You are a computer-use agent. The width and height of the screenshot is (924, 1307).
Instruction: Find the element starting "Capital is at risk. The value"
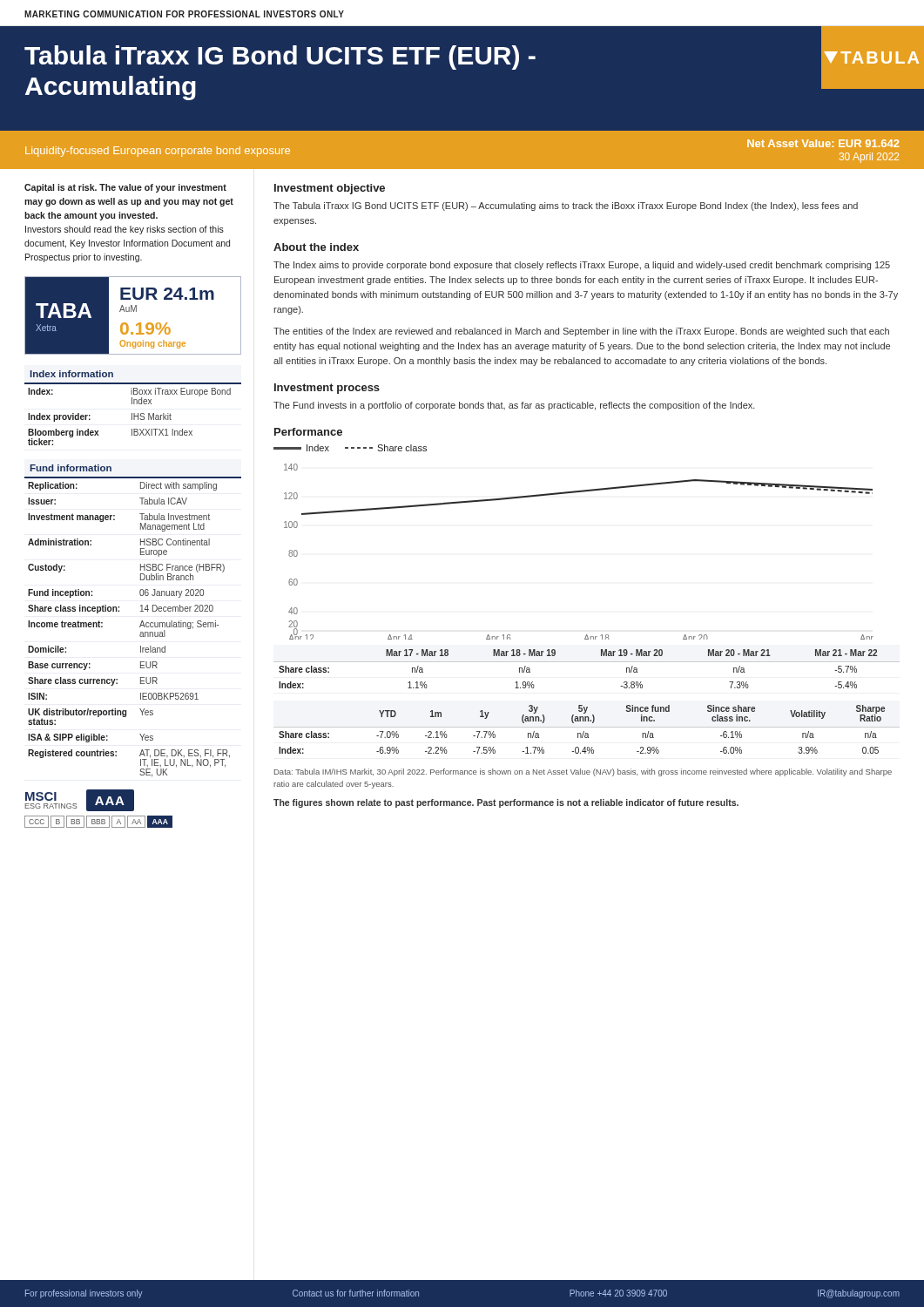(x=129, y=222)
